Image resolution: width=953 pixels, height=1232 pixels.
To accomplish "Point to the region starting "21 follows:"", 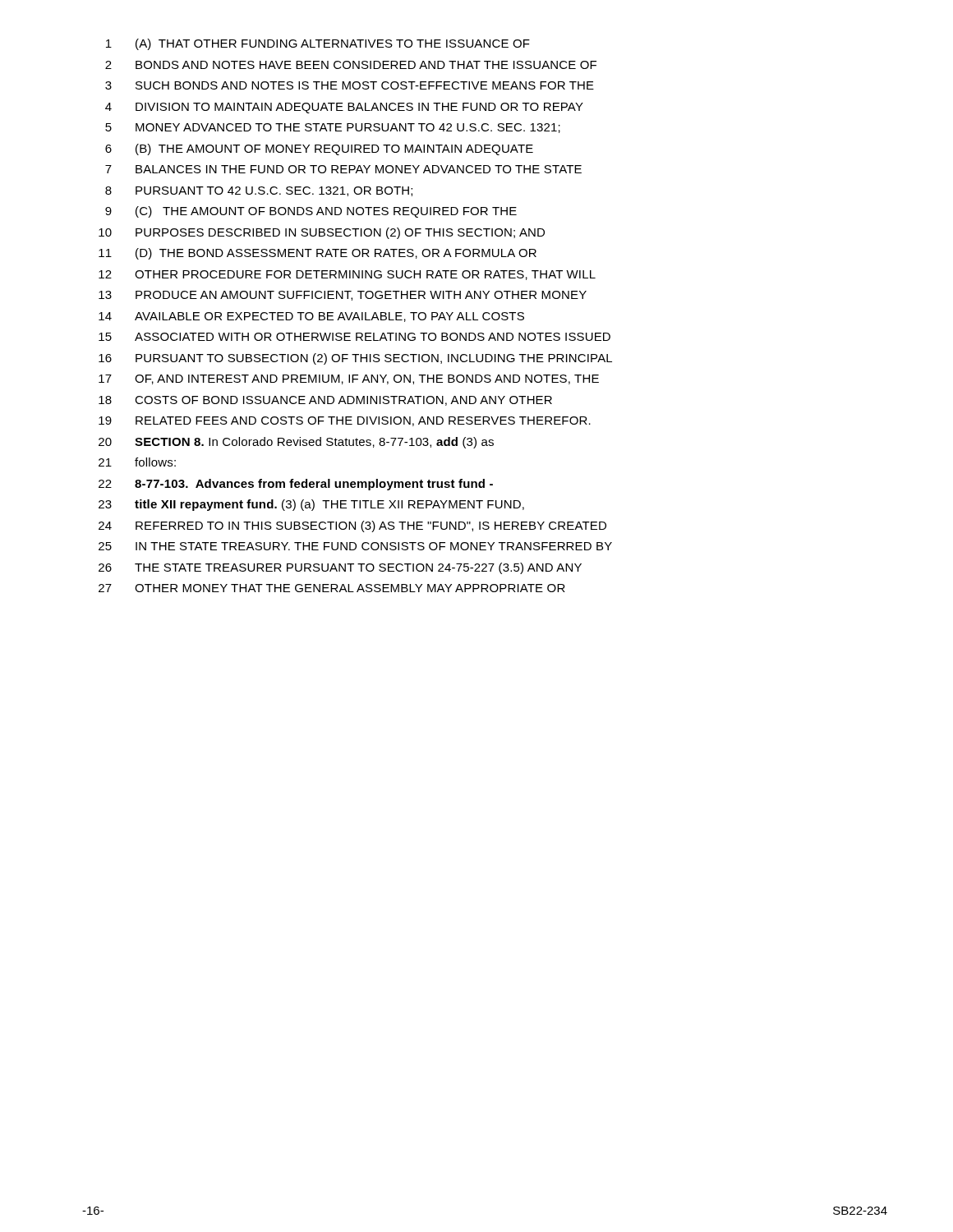I will [x=137, y=462].
